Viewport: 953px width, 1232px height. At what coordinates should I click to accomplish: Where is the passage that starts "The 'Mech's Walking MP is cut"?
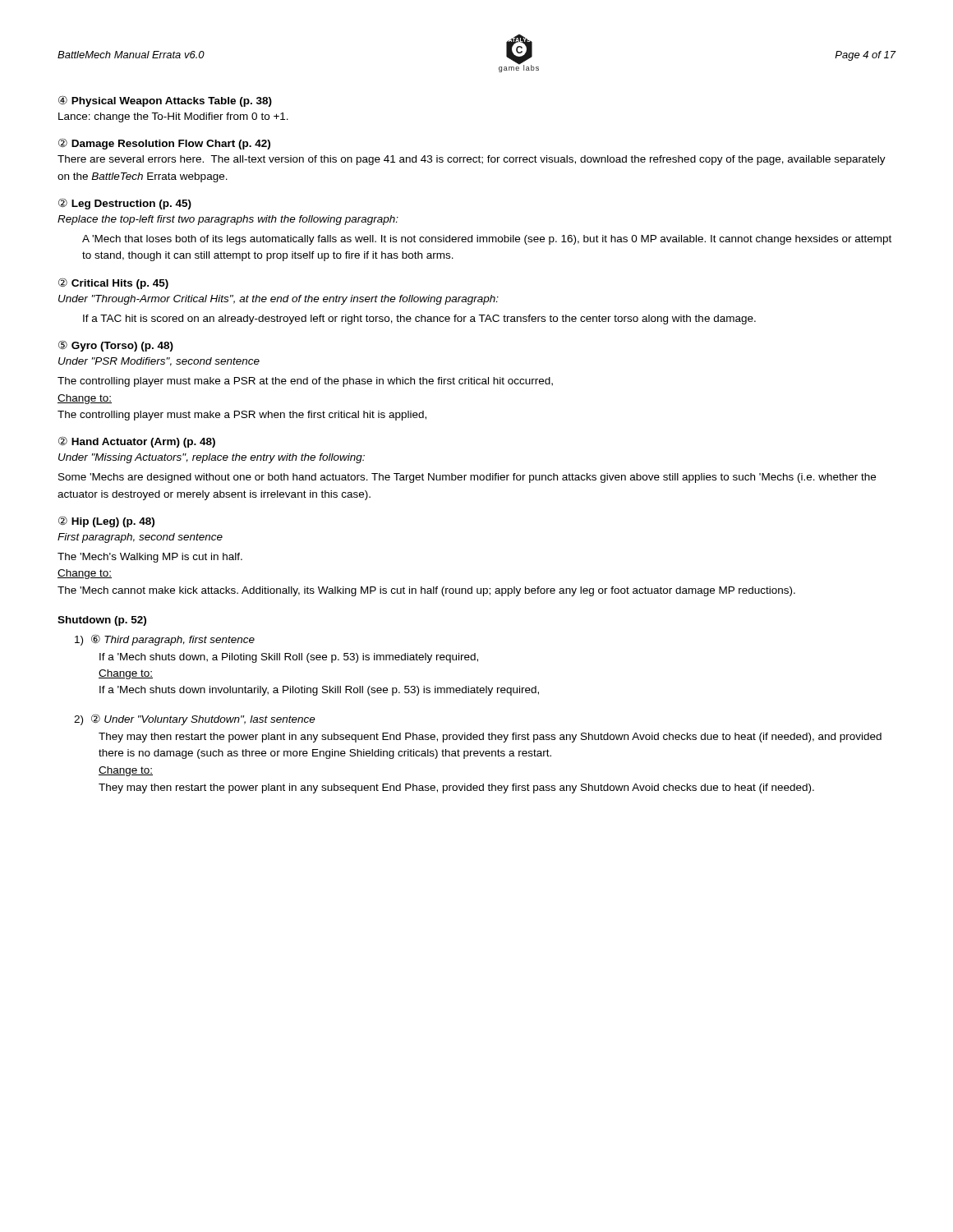(150, 556)
